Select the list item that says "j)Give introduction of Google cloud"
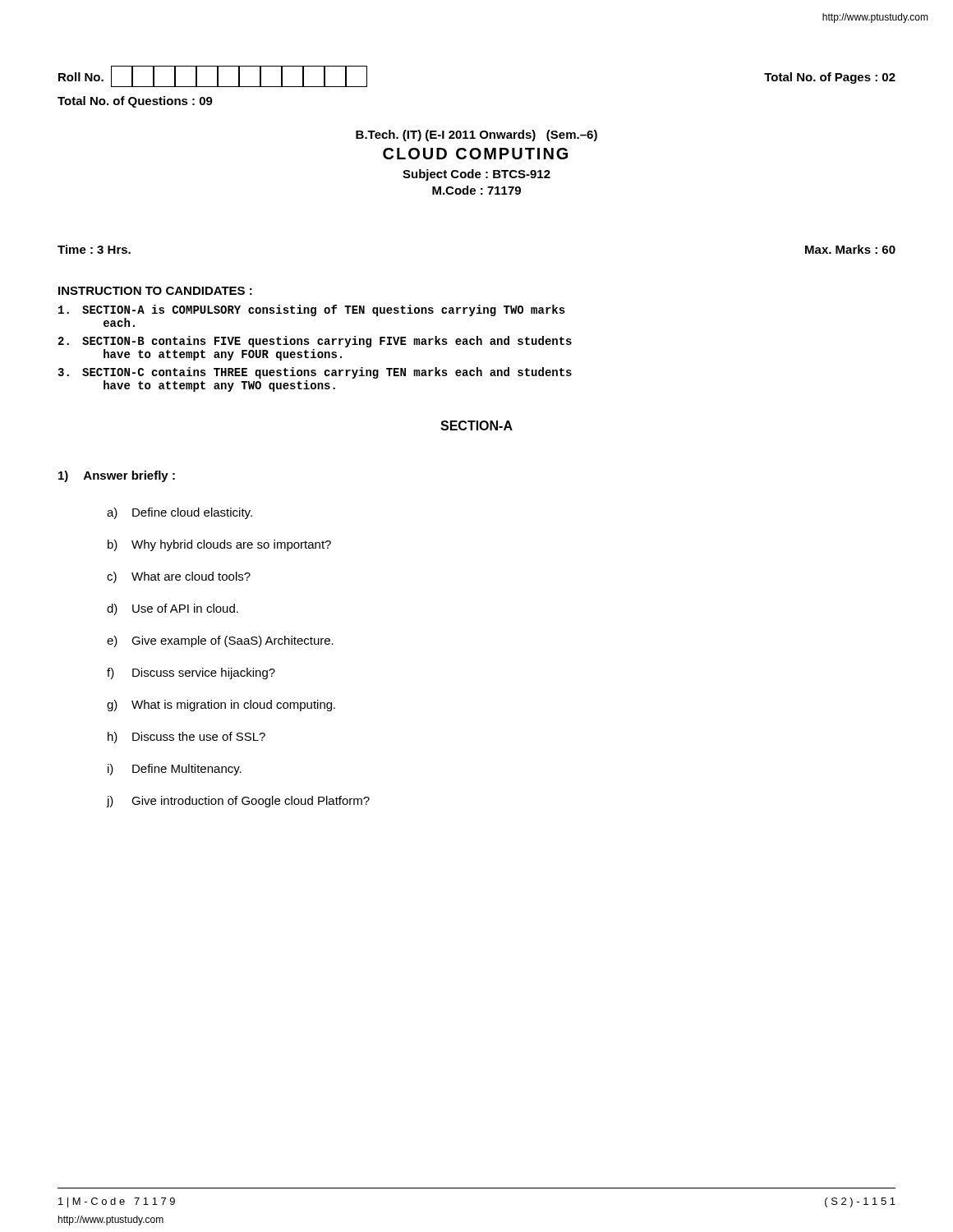This screenshot has height=1232, width=953. pos(238,800)
